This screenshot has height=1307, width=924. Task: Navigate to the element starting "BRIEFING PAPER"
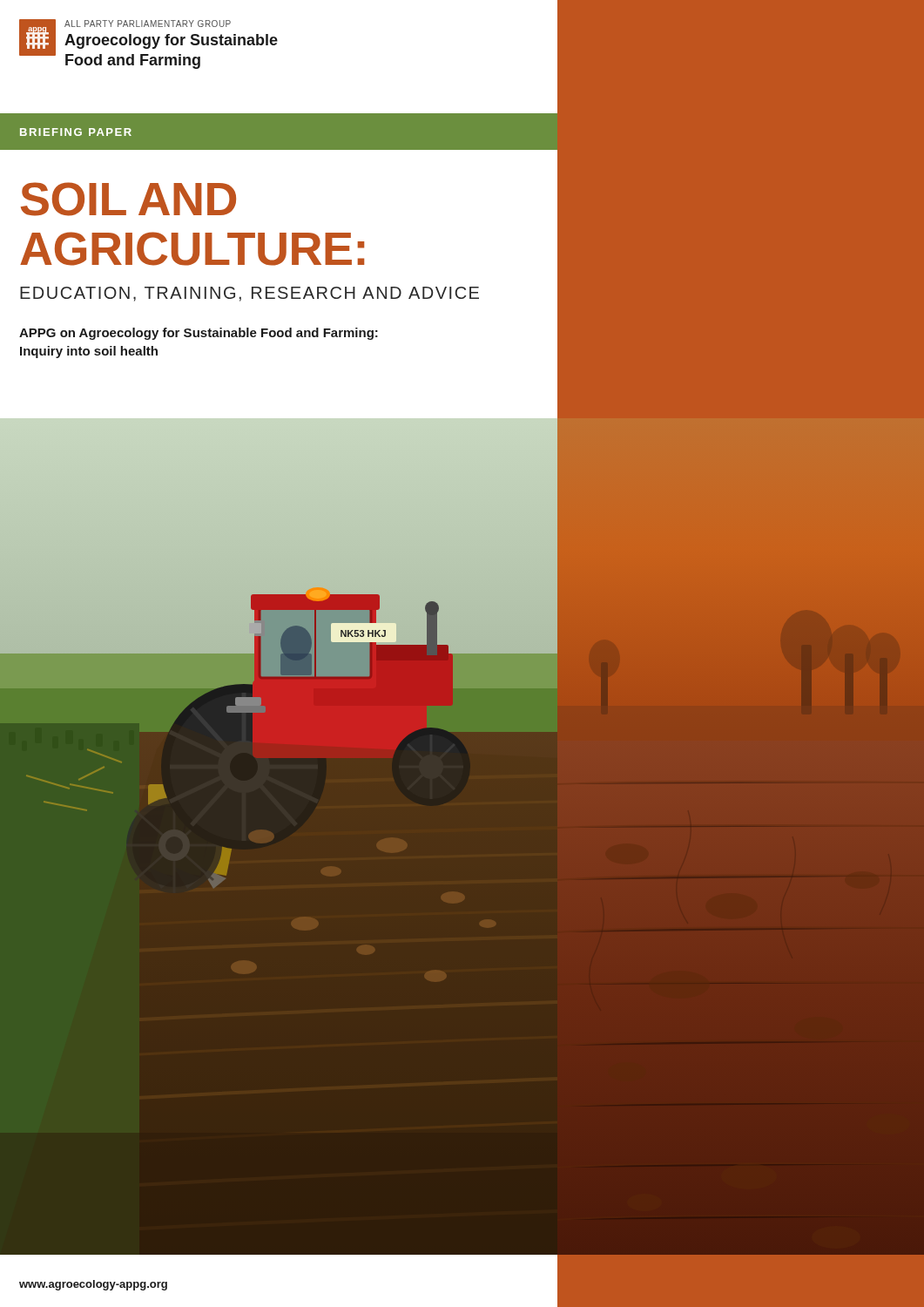pyautogui.click(x=76, y=132)
